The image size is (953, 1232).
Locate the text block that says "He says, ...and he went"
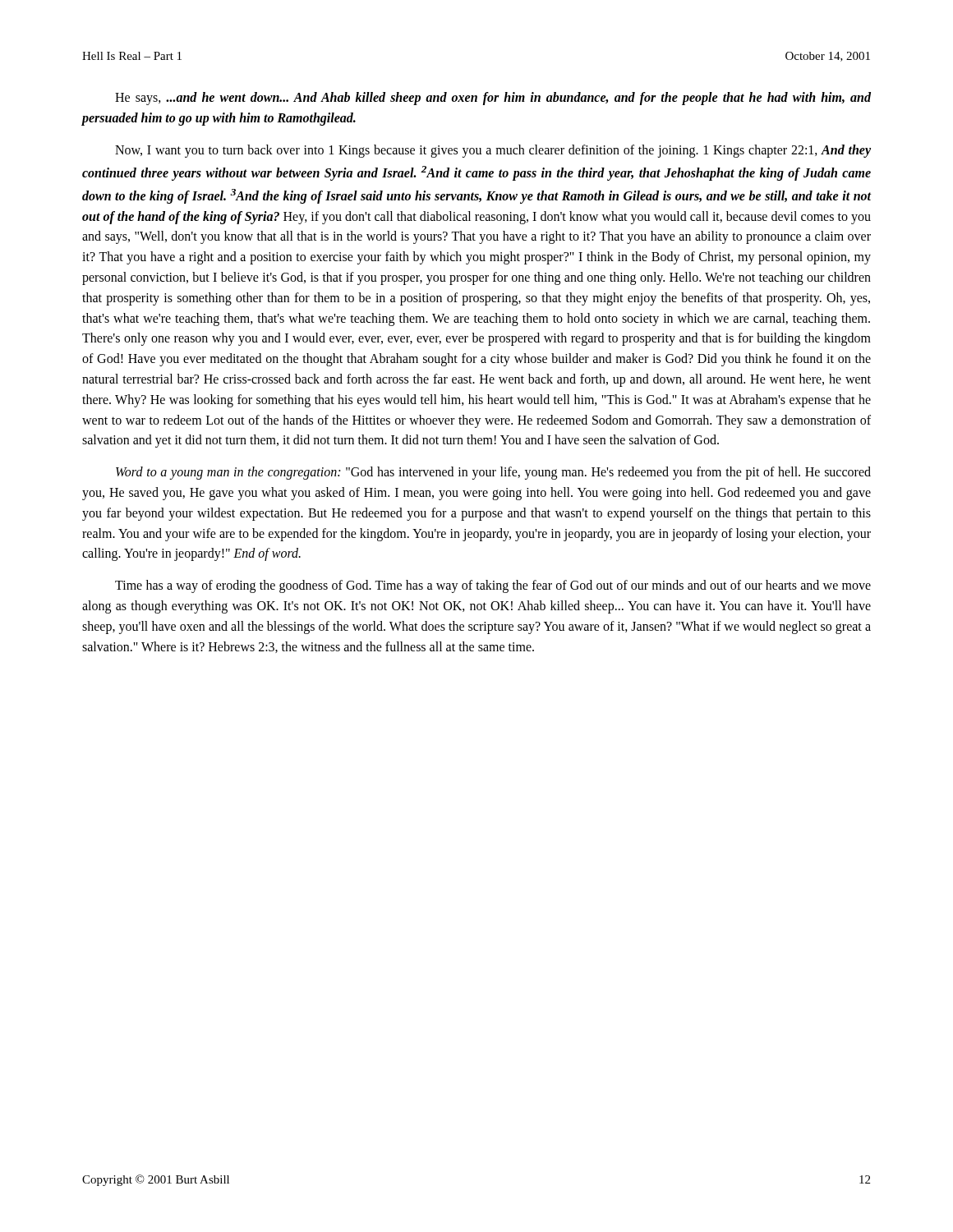point(476,373)
